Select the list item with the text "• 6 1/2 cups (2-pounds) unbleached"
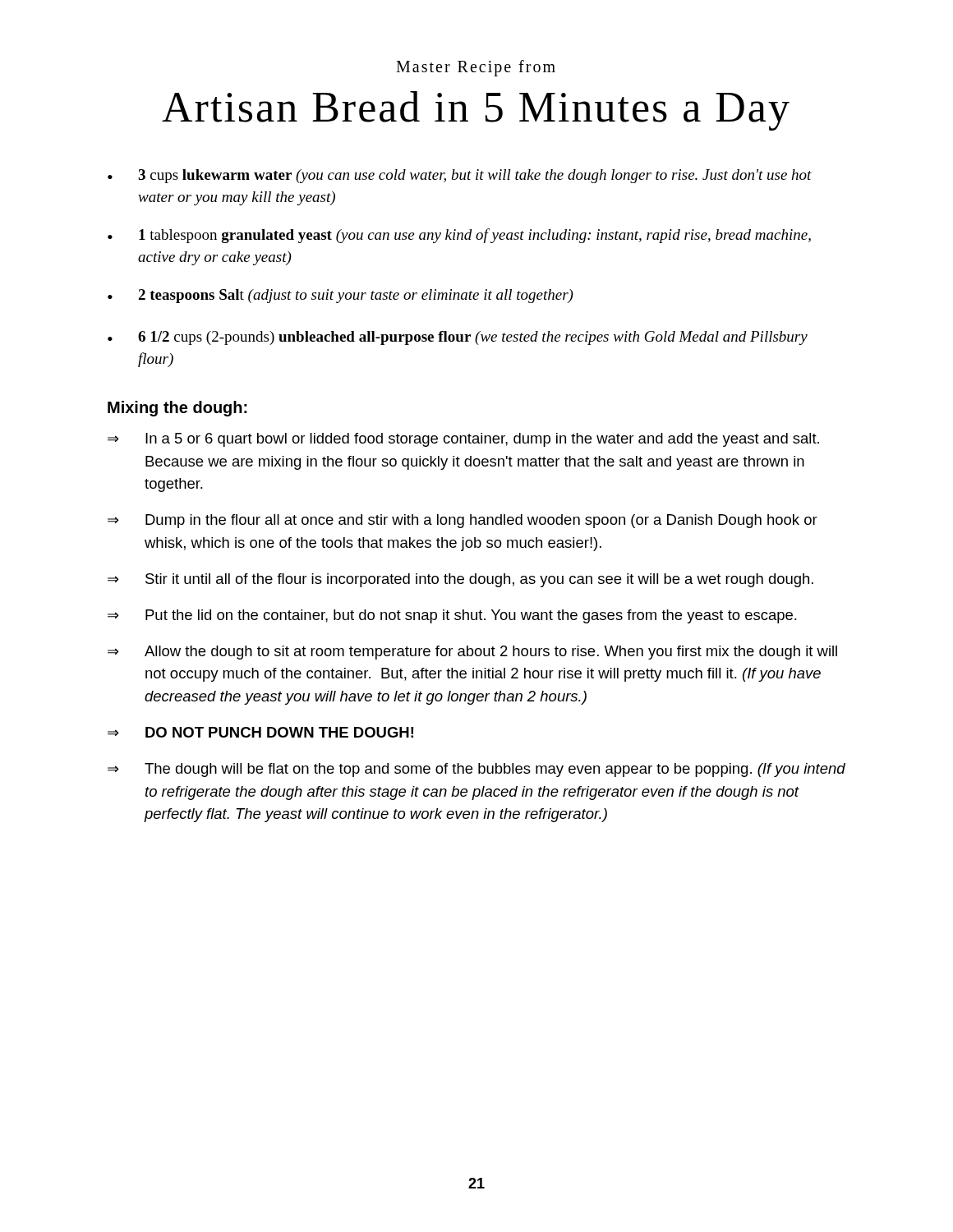The height and width of the screenshot is (1232, 953). pos(476,348)
